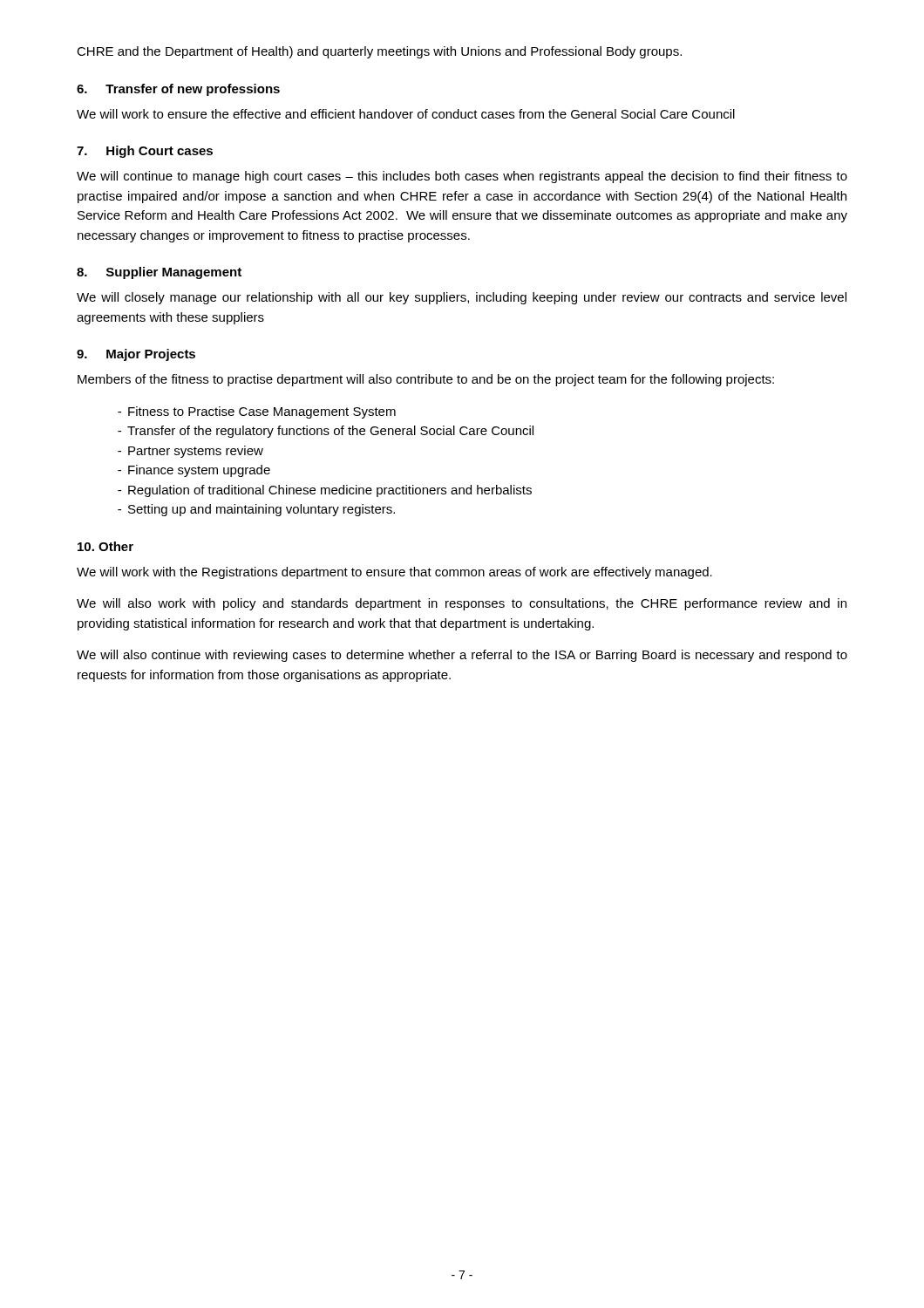Find the section header that says "8. Supplier Management"
Viewport: 924px width, 1308px height.
pos(159,272)
